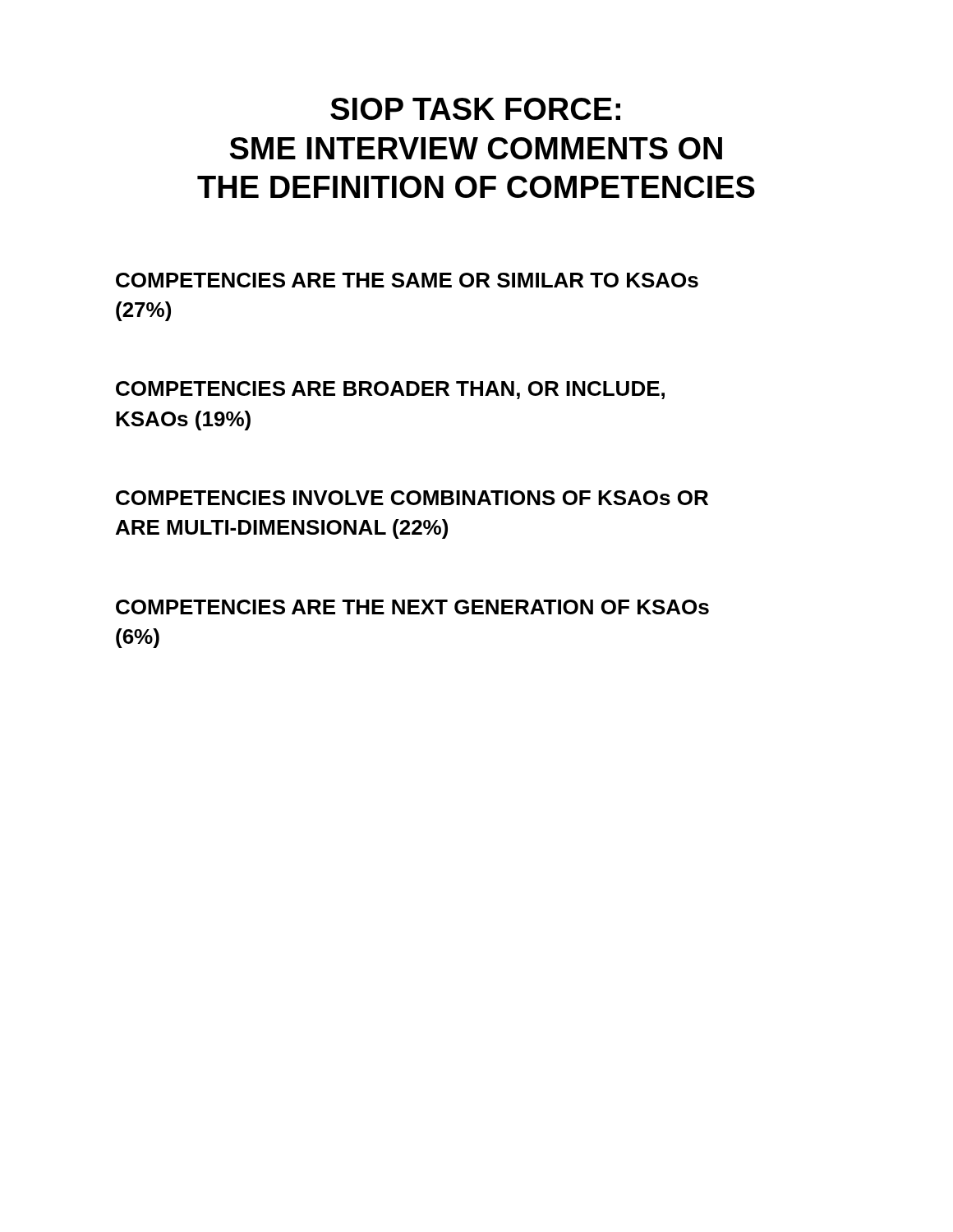Locate the section header containing "COMPETENCIES ARE THE SAME OR"
This screenshot has height=1232, width=953.
click(476, 295)
